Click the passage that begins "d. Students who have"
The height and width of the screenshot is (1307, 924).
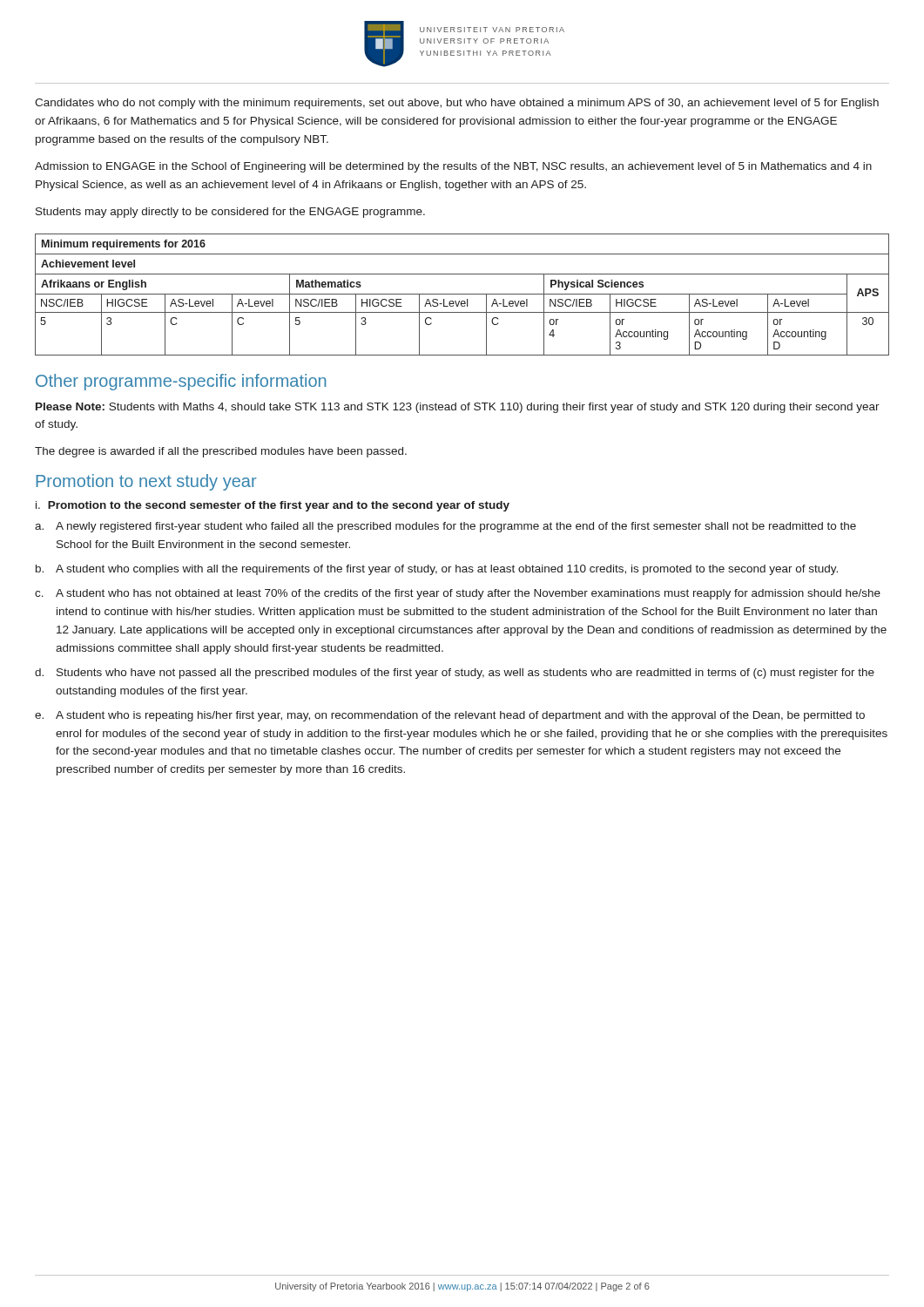tap(462, 682)
